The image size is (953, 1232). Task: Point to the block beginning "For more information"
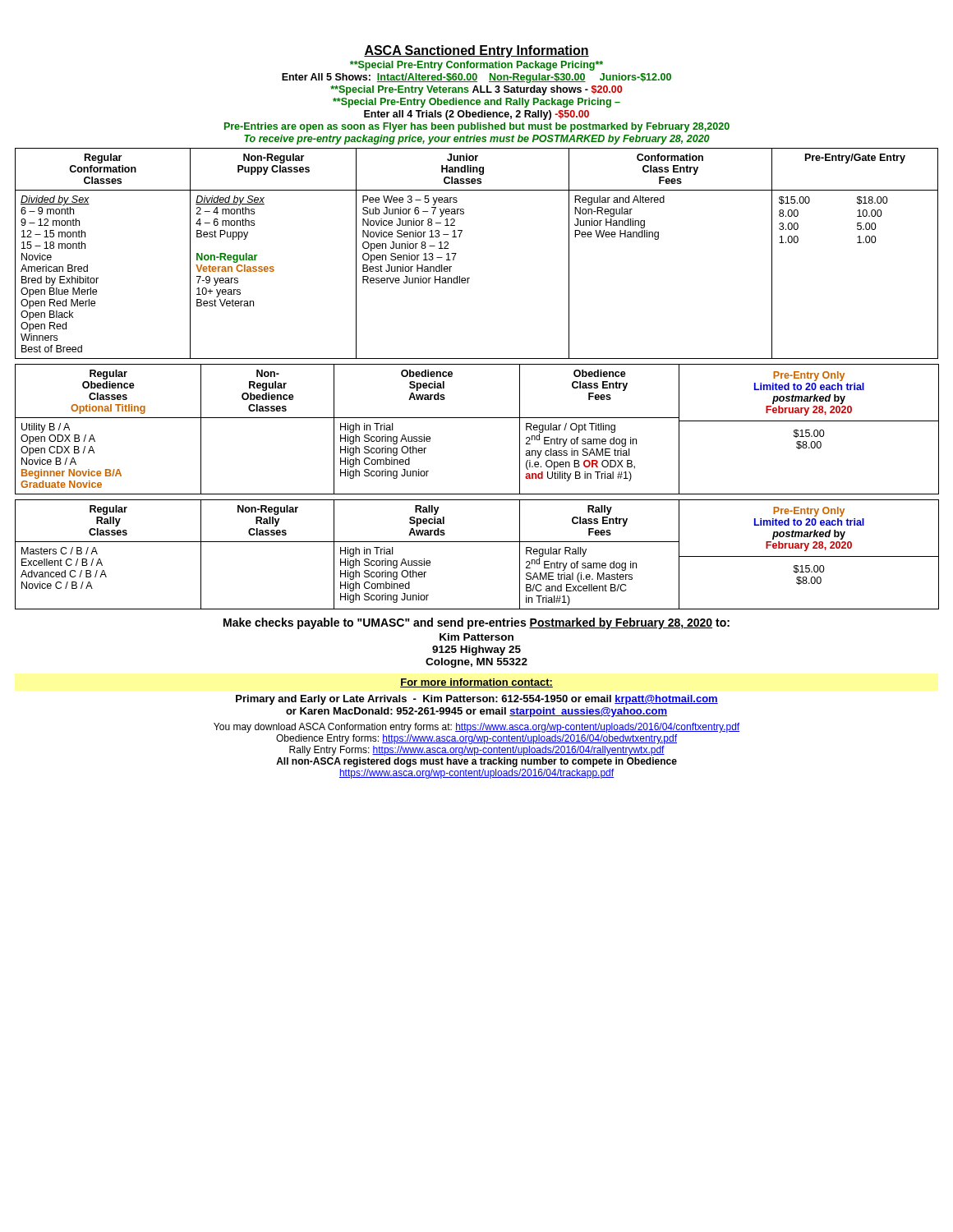[476, 682]
